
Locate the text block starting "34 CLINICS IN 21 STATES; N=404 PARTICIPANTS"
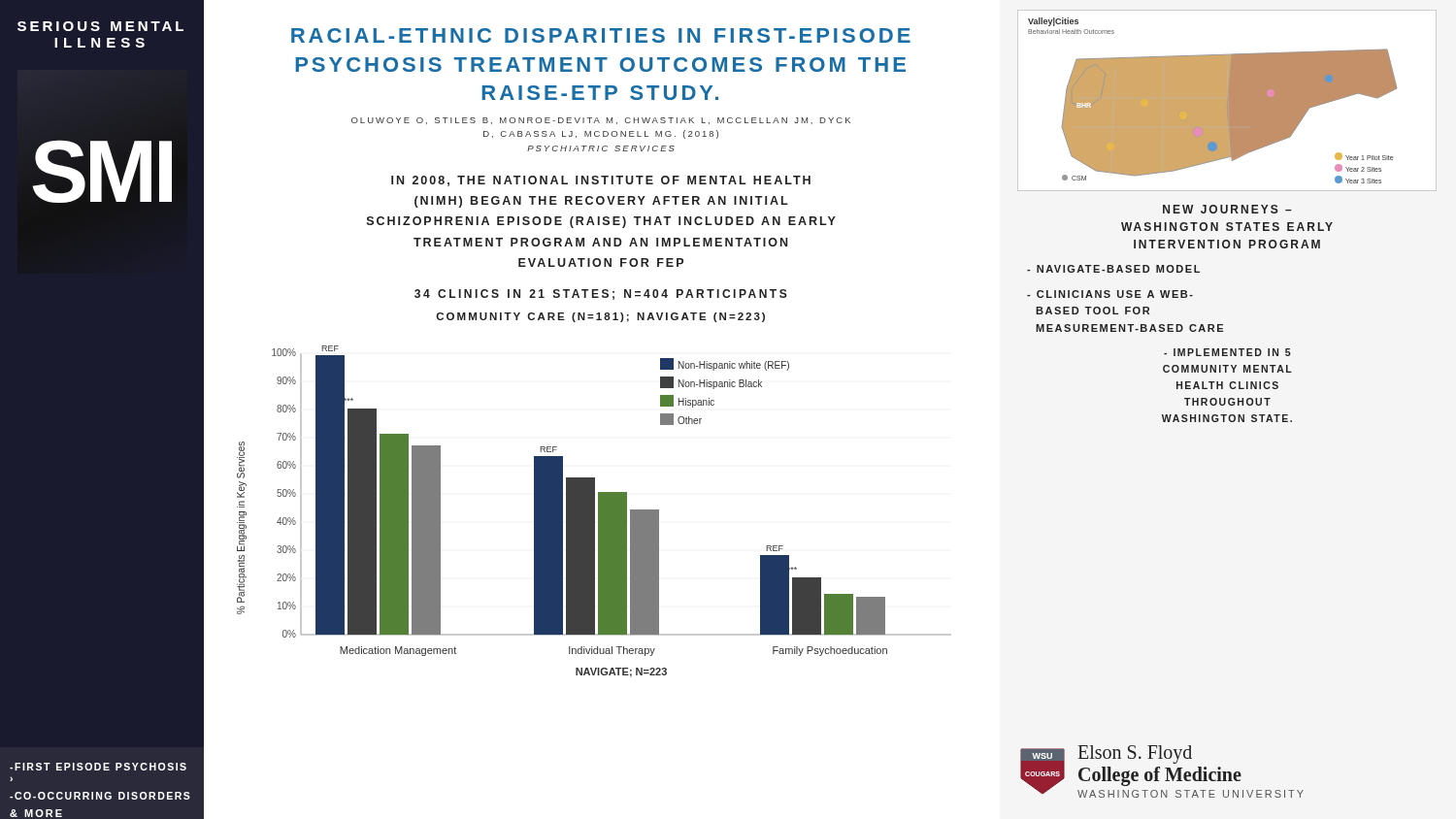pyautogui.click(x=602, y=294)
